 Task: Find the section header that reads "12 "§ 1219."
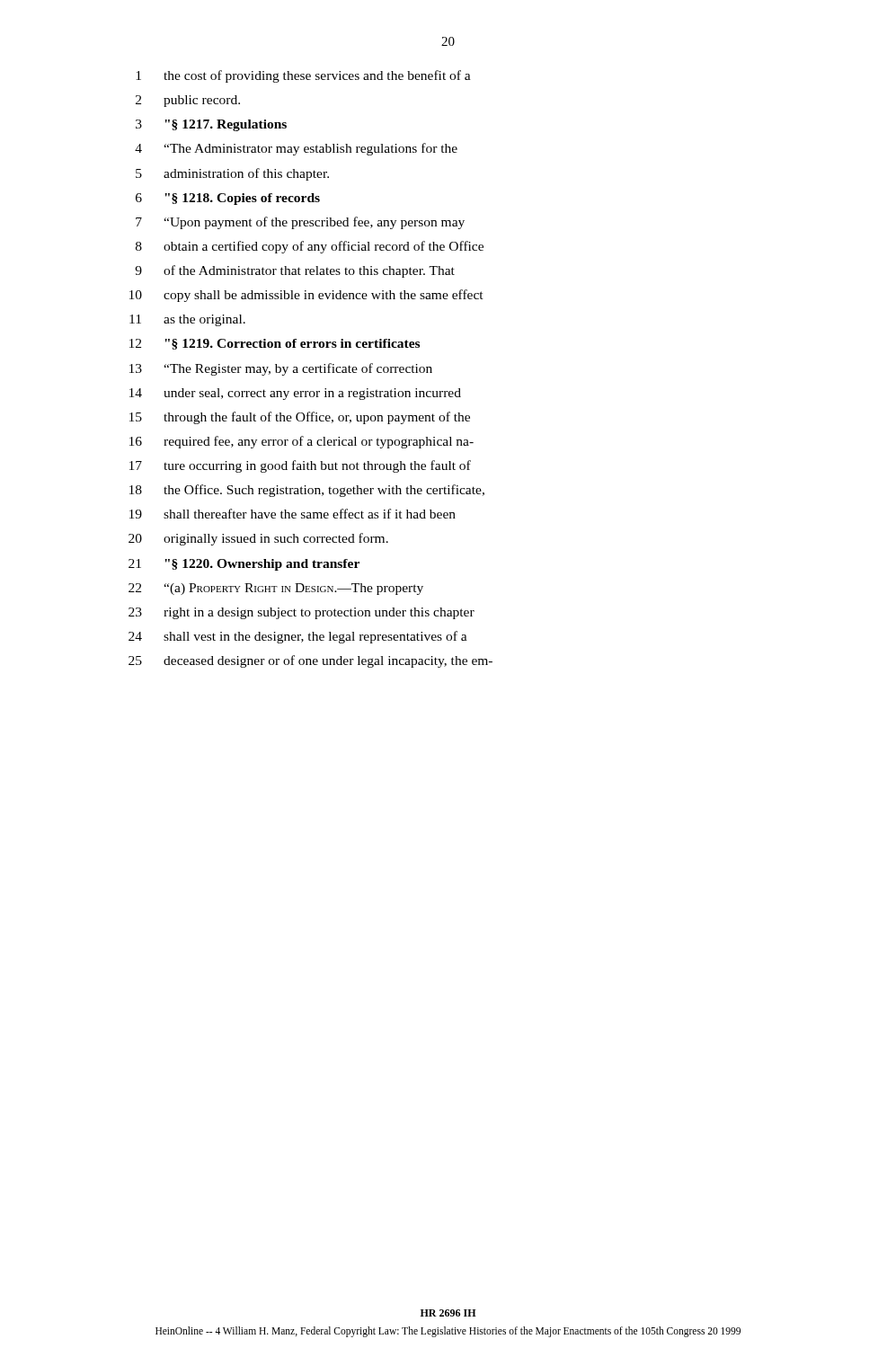pos(275,344)
